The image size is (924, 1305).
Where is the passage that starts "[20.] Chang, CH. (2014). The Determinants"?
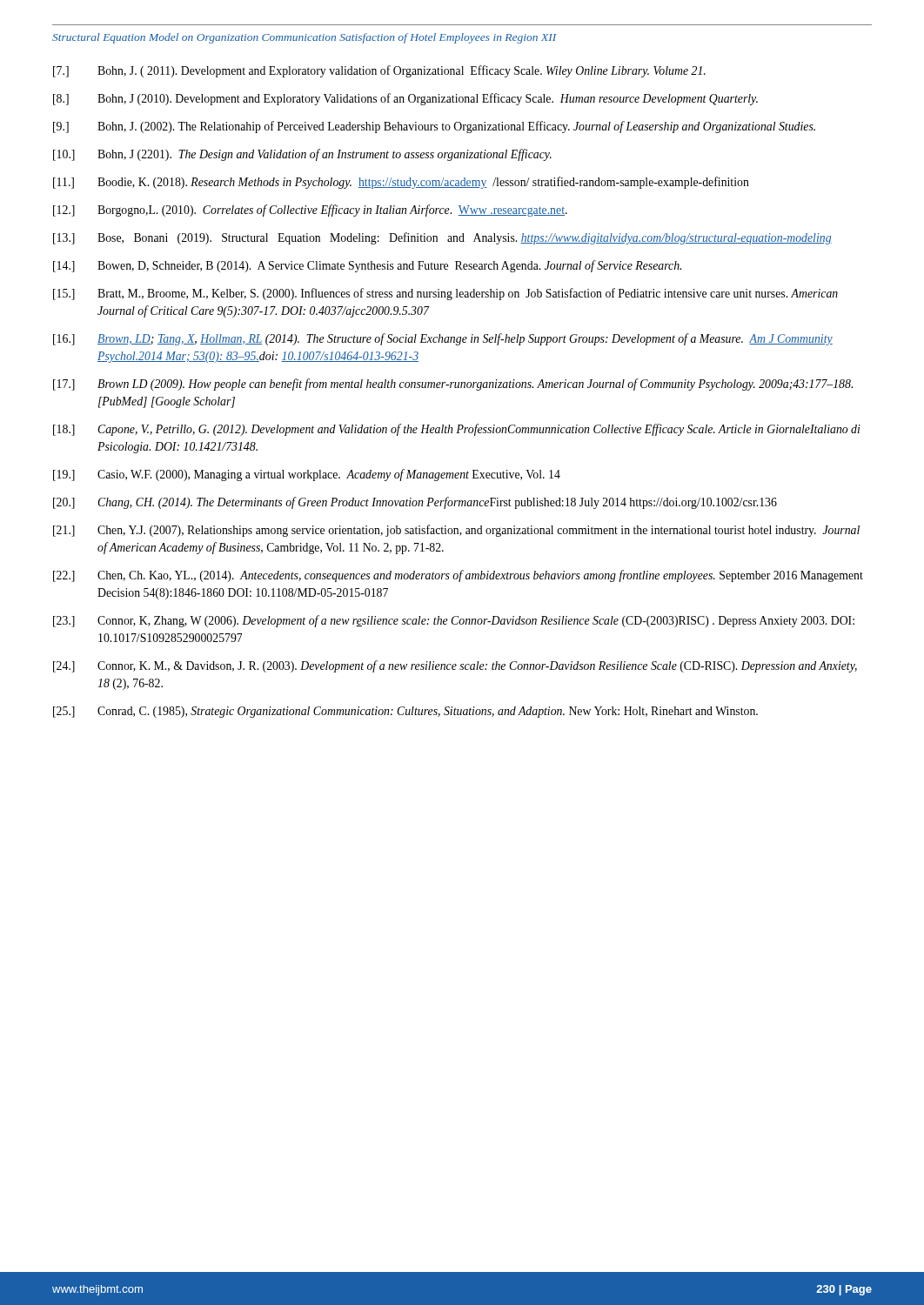(x=462, y=503)
